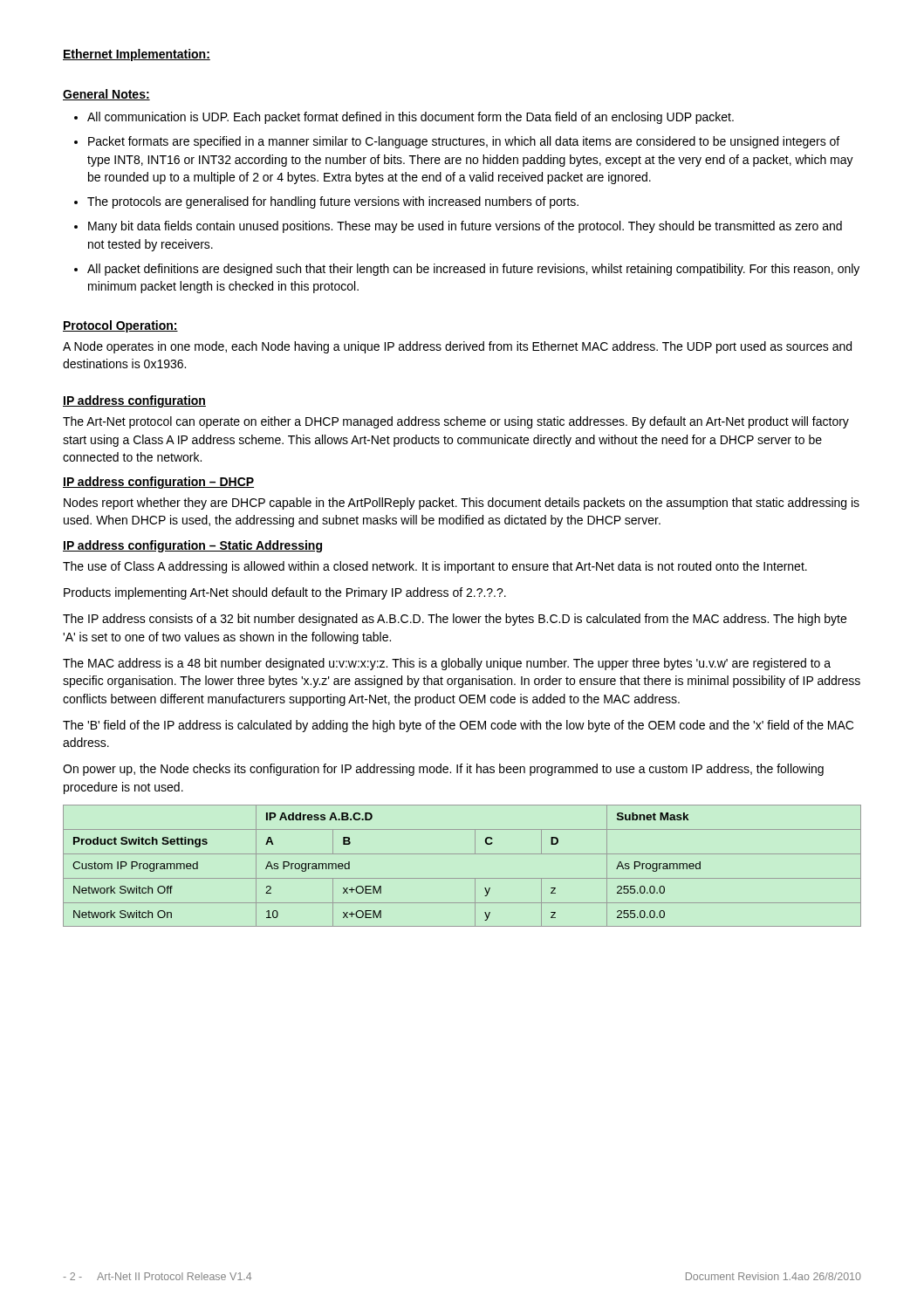Point to the block starting "General Notes:"
The width and height of the screenshot is (924, 1309).
[106, 94]
